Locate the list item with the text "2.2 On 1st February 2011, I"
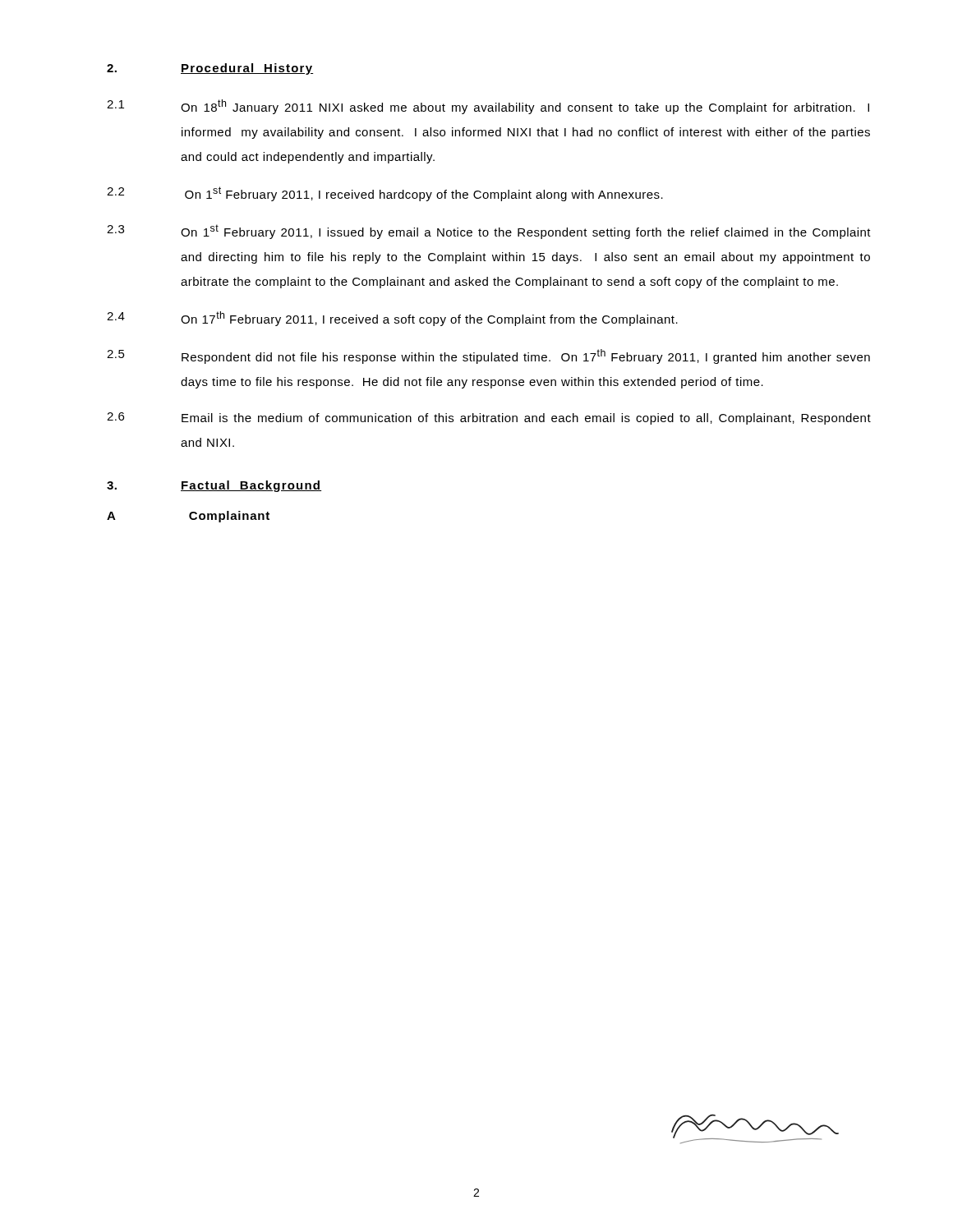 coord(489,193)
